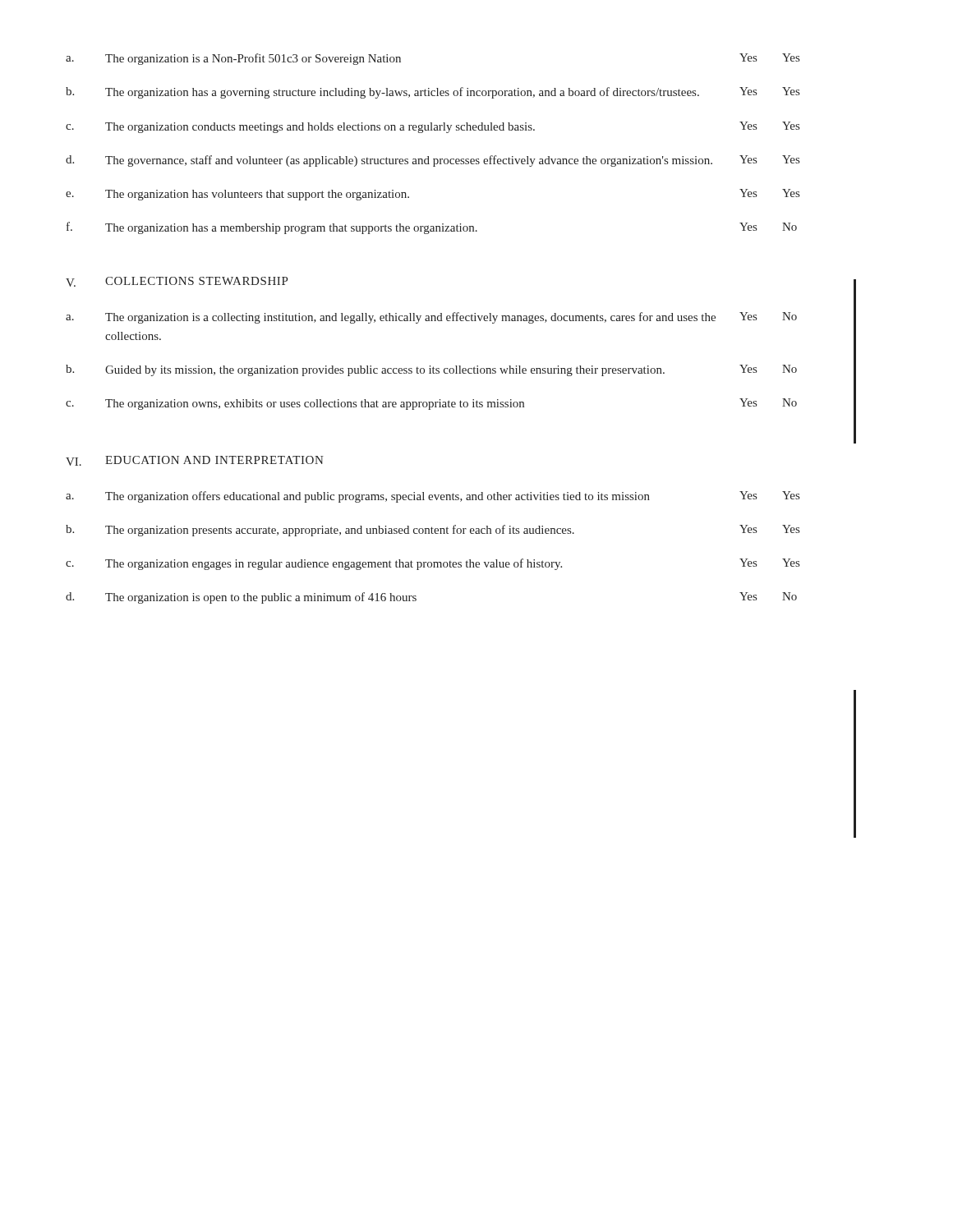Viewport: 953px width, 1232px height.
Task: Click on the element starting "V. COLLECTIONS STEWARDSHIP"
Action: point(177,282)
